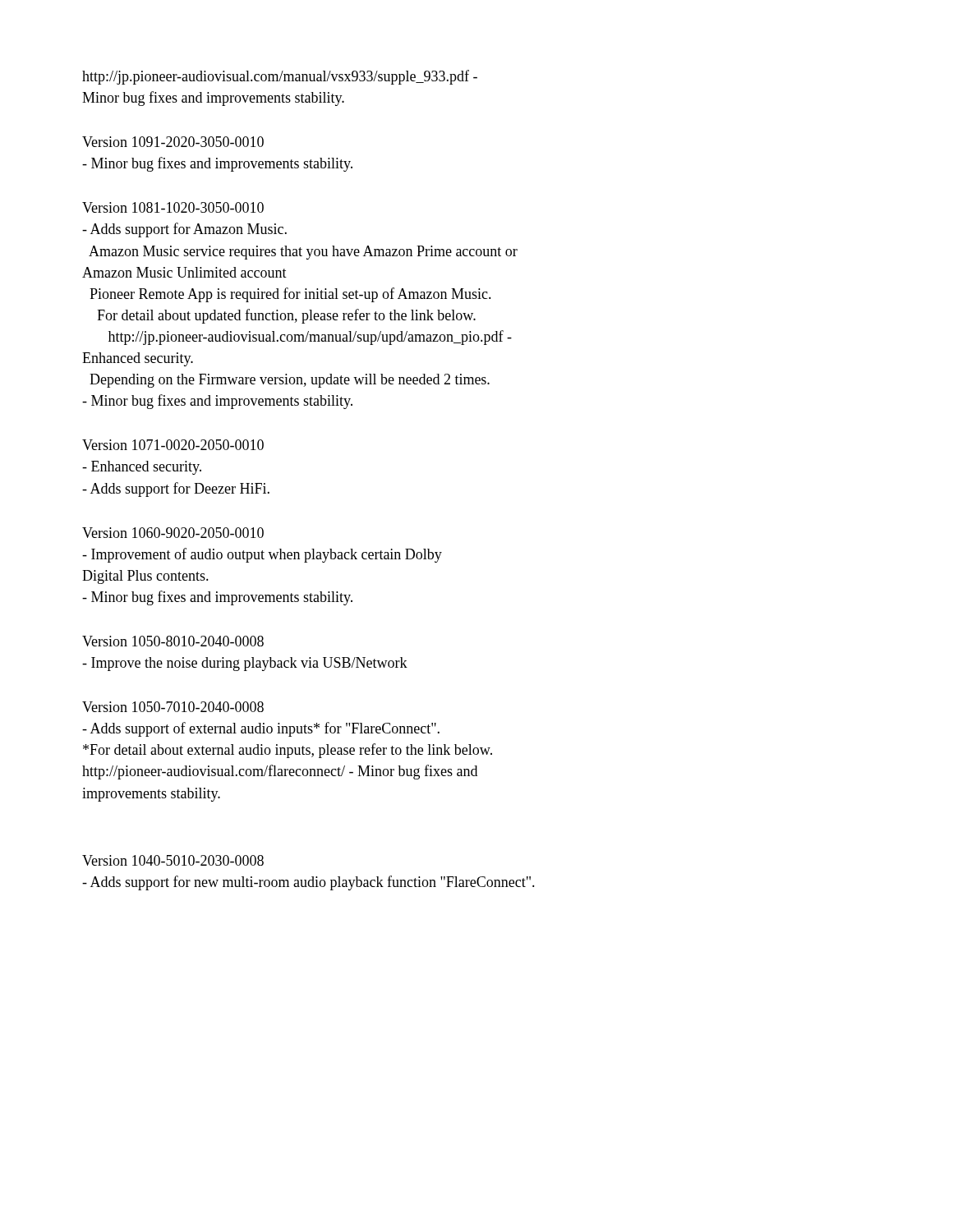
Task: Click on the text block that says "Version 1050-8010-2040-0008 - Improve the"
Action: pyautogui.click(x=173, y=641)
